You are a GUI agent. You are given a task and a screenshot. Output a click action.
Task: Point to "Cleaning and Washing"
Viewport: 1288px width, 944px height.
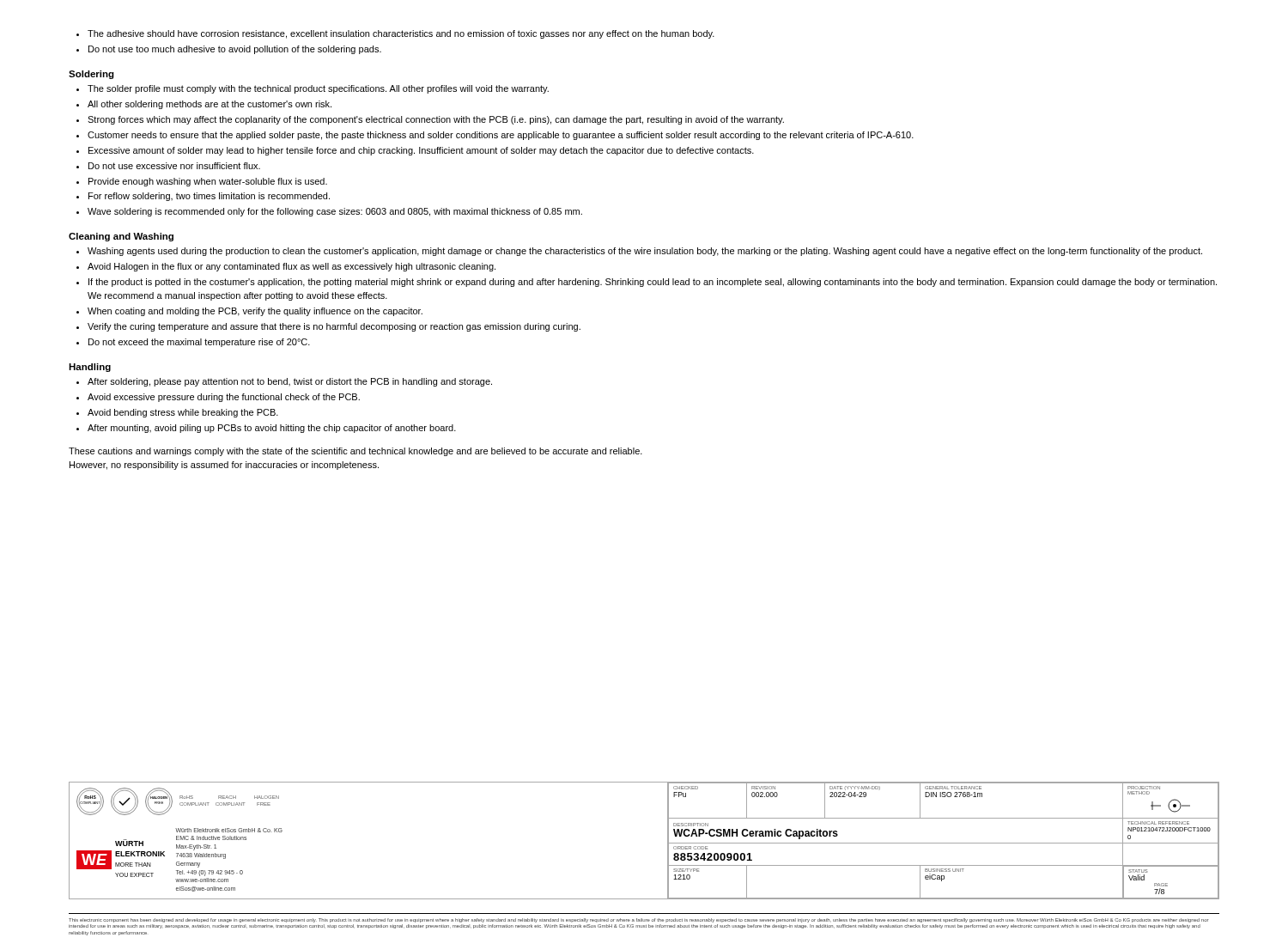point(121,237)
